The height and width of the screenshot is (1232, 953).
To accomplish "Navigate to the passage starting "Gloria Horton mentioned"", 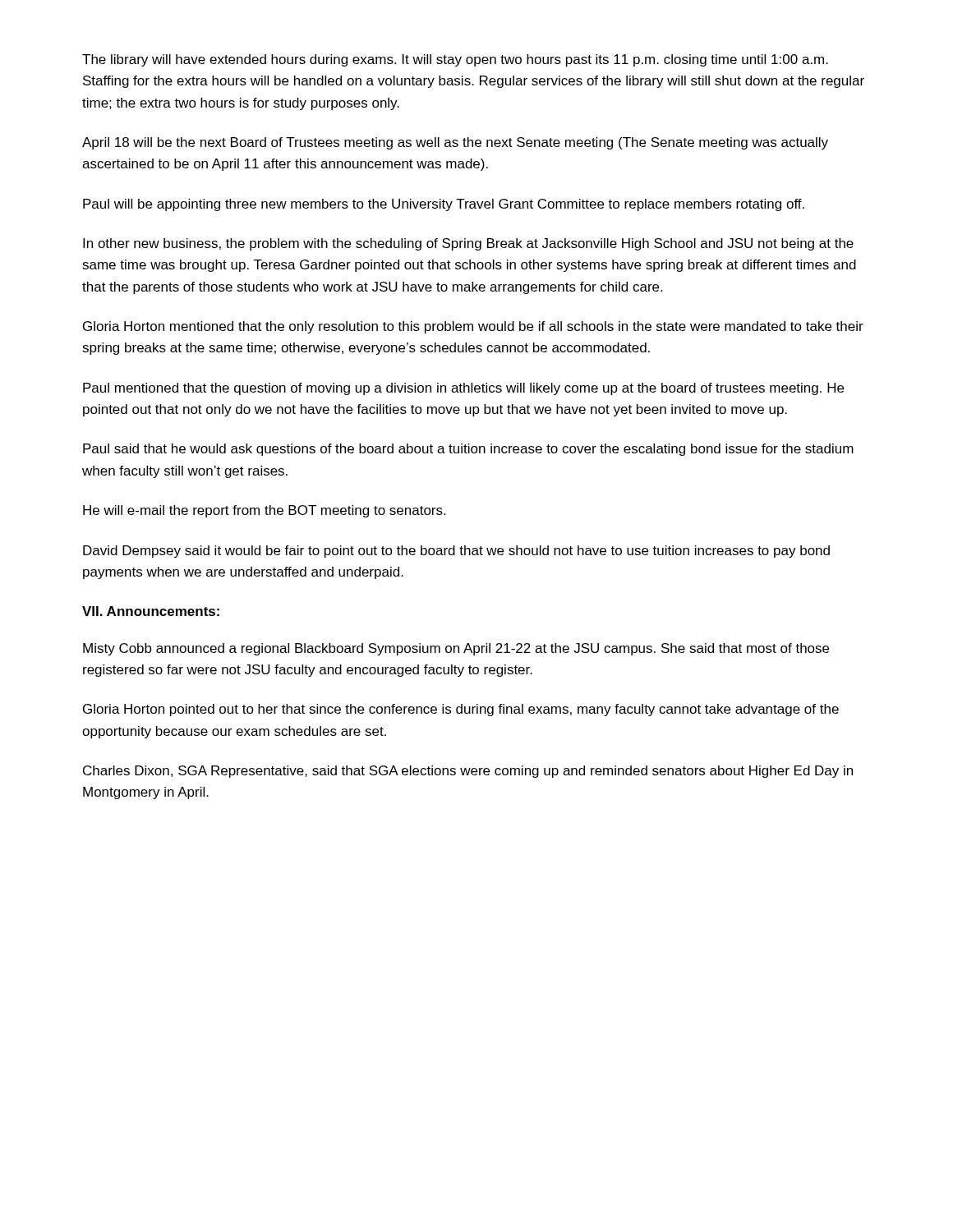I will (473, 337).
